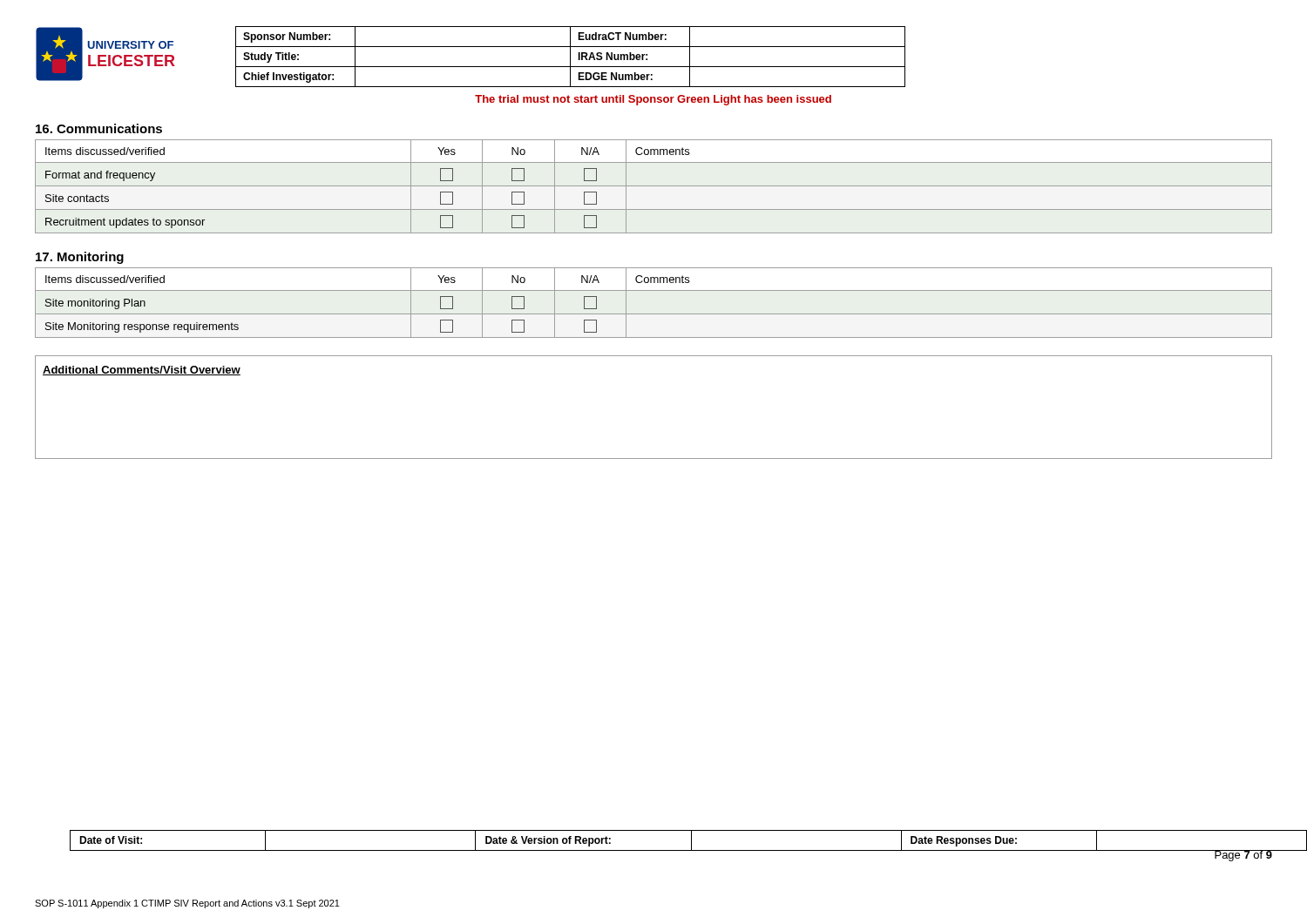Screen dimensions: 924x1307
Task: Select the passage starting "The trial must not"
Action: coord(654,99)
